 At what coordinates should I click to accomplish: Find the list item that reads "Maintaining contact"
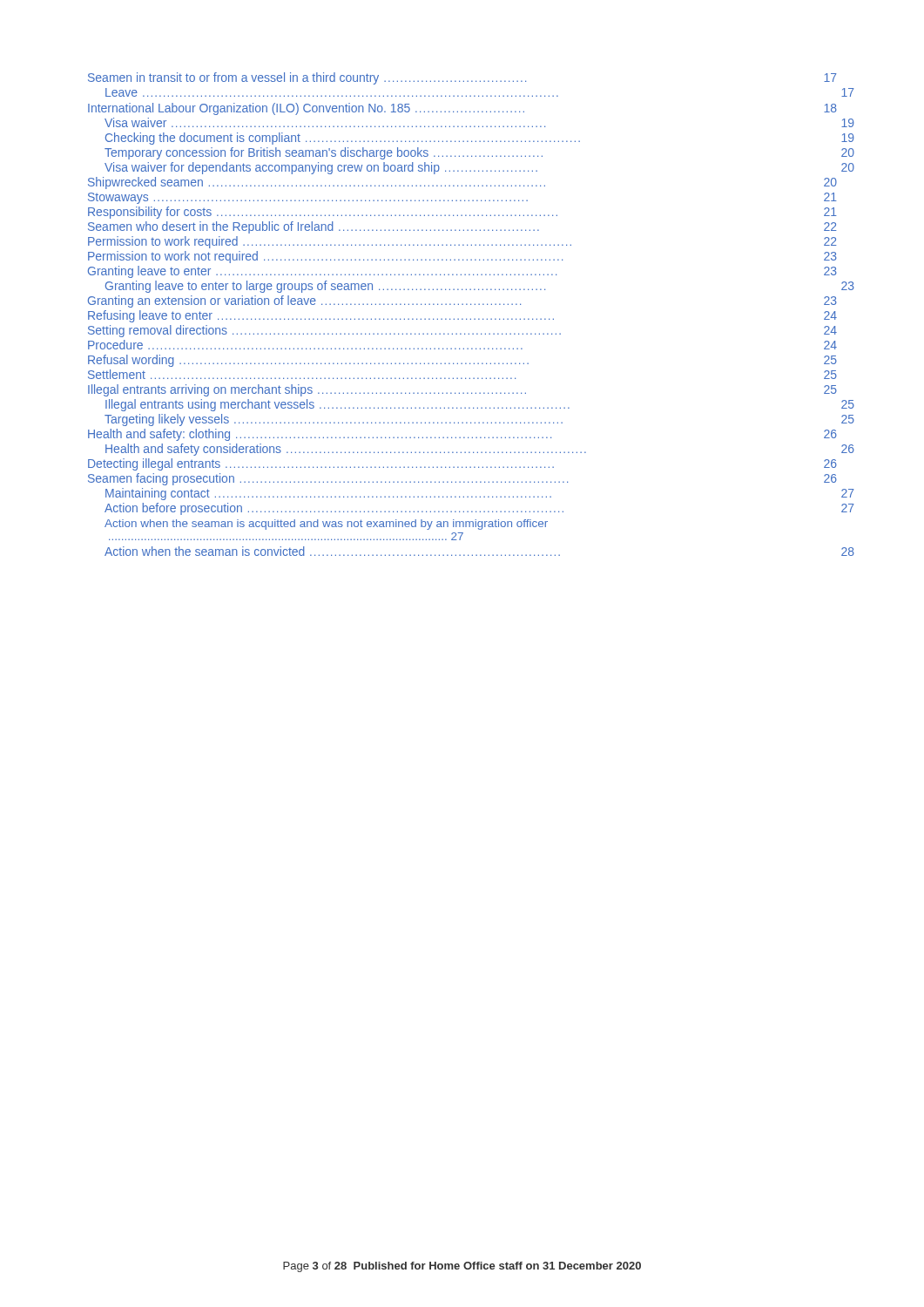pos(479,493)
